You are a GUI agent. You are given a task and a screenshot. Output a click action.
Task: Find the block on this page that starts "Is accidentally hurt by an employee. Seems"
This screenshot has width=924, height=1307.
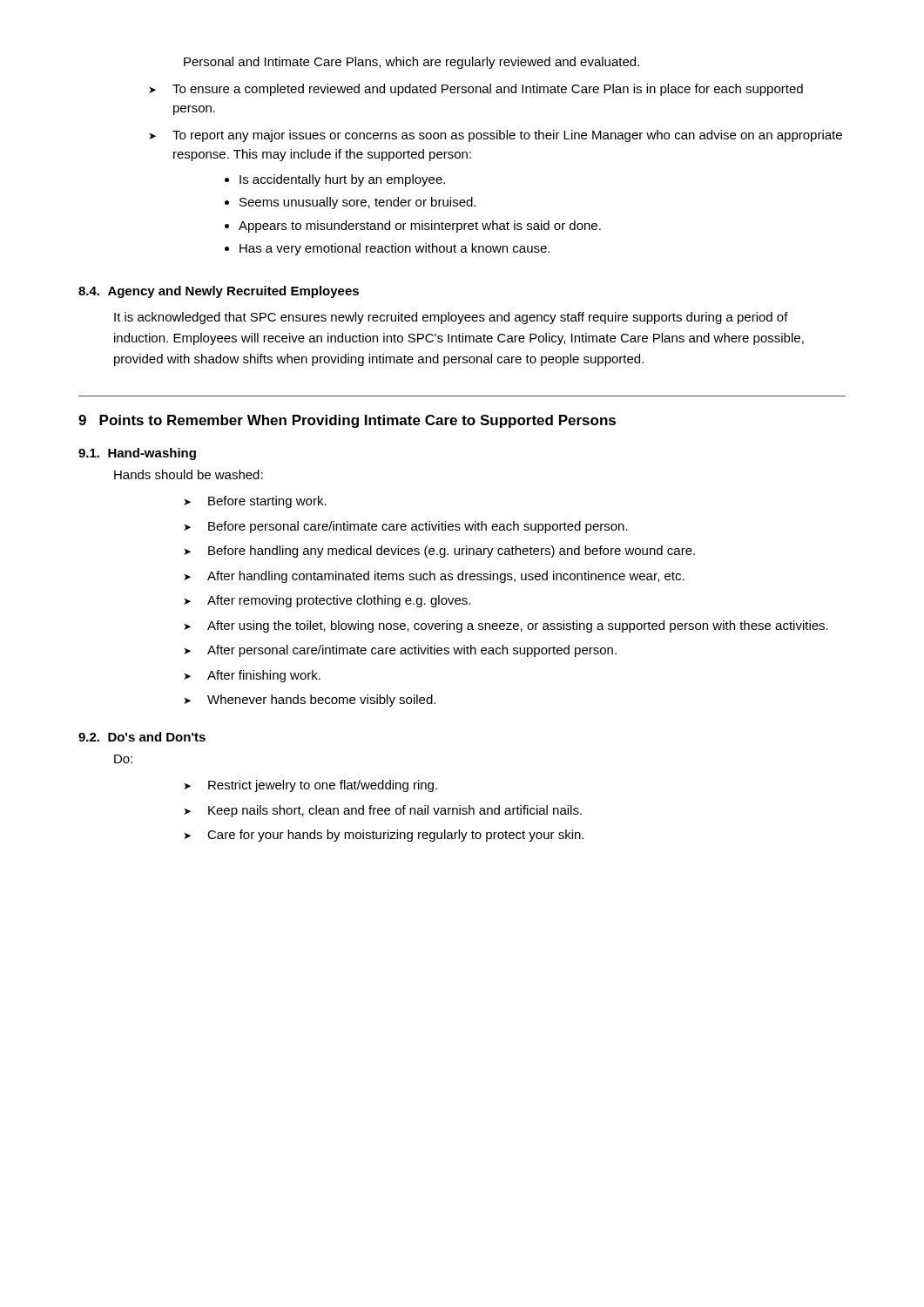tap(532, 214)
